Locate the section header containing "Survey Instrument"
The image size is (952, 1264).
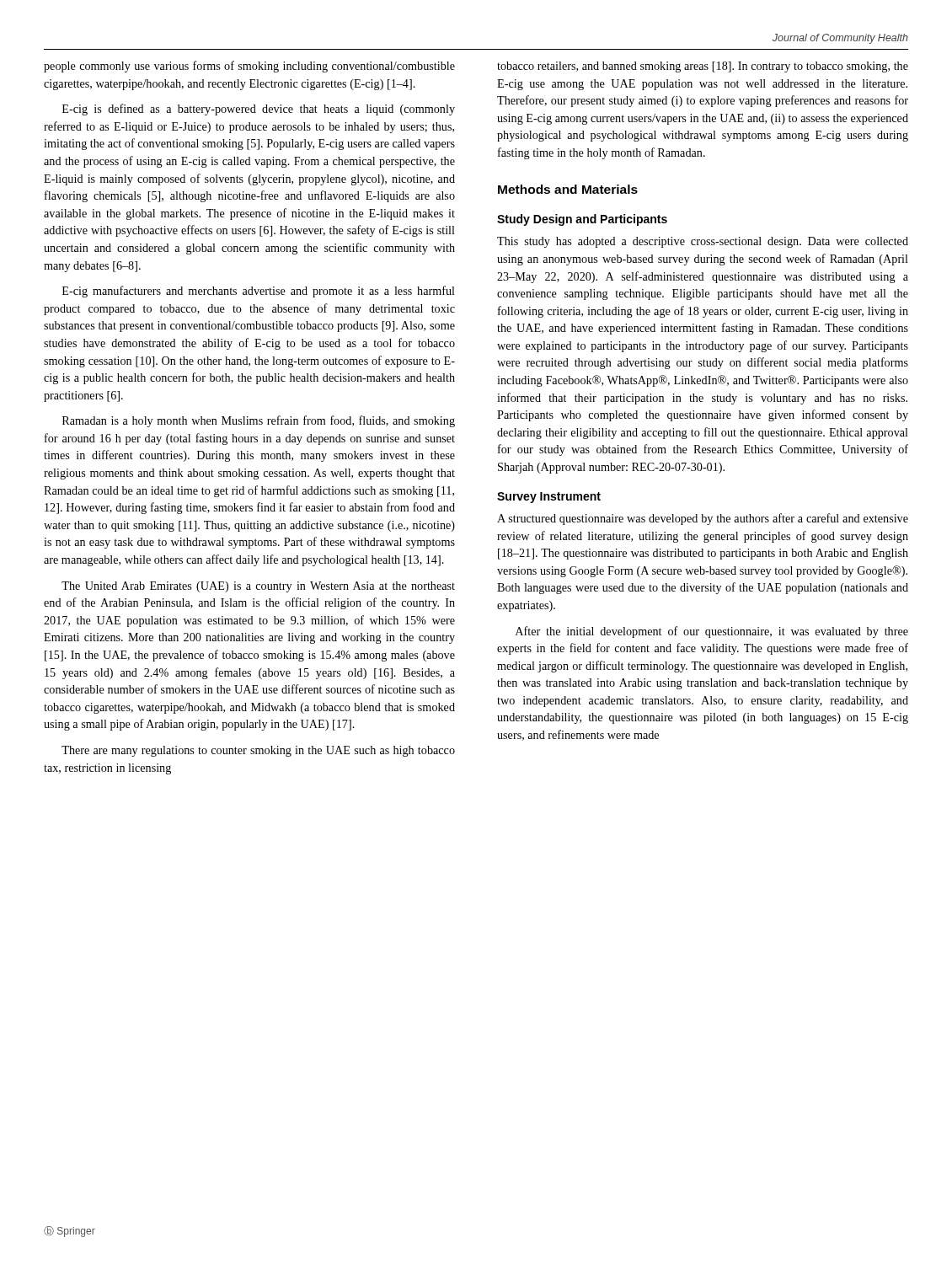click(549, 496)
